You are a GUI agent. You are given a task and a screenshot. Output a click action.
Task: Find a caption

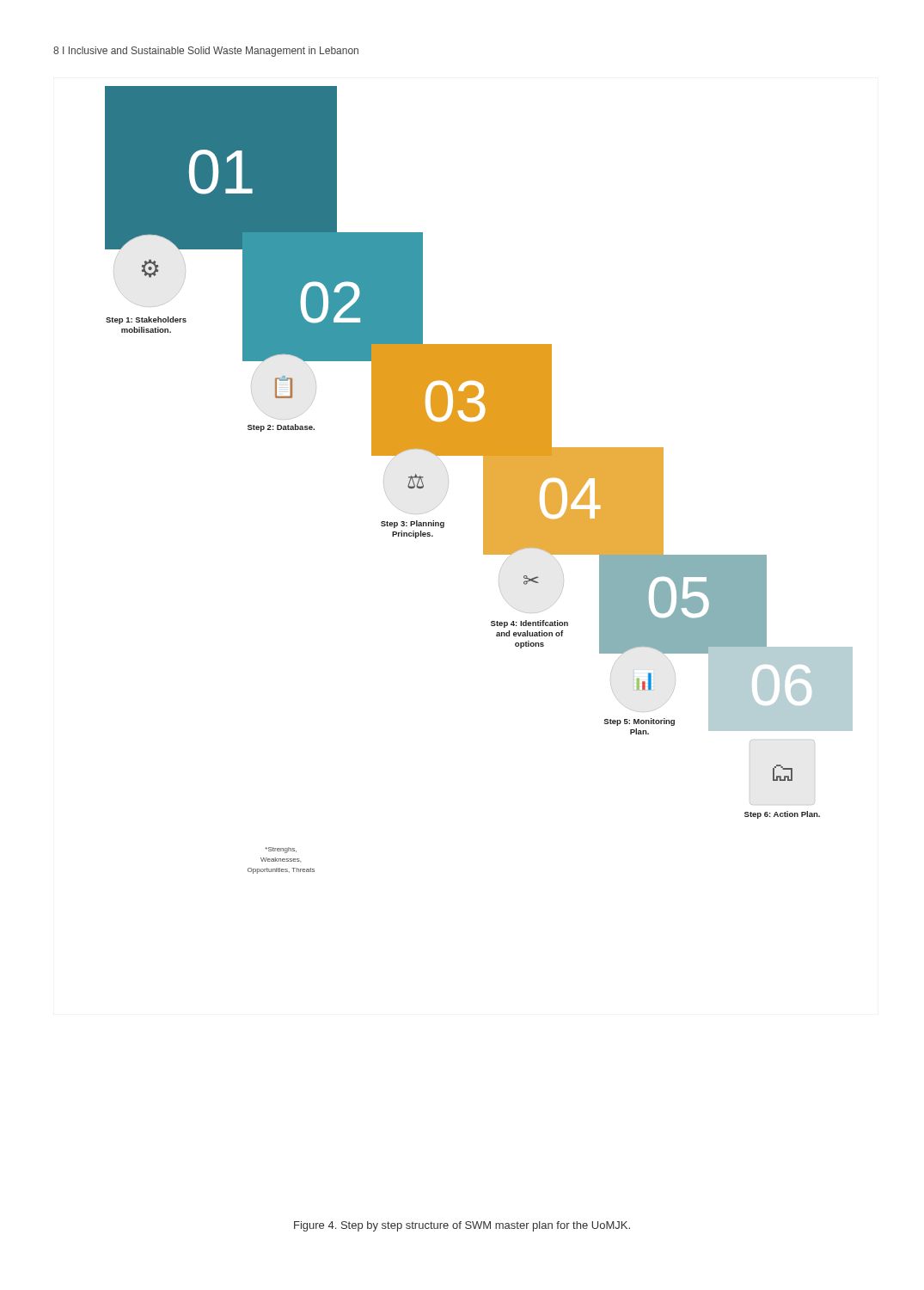[462, 1225]
